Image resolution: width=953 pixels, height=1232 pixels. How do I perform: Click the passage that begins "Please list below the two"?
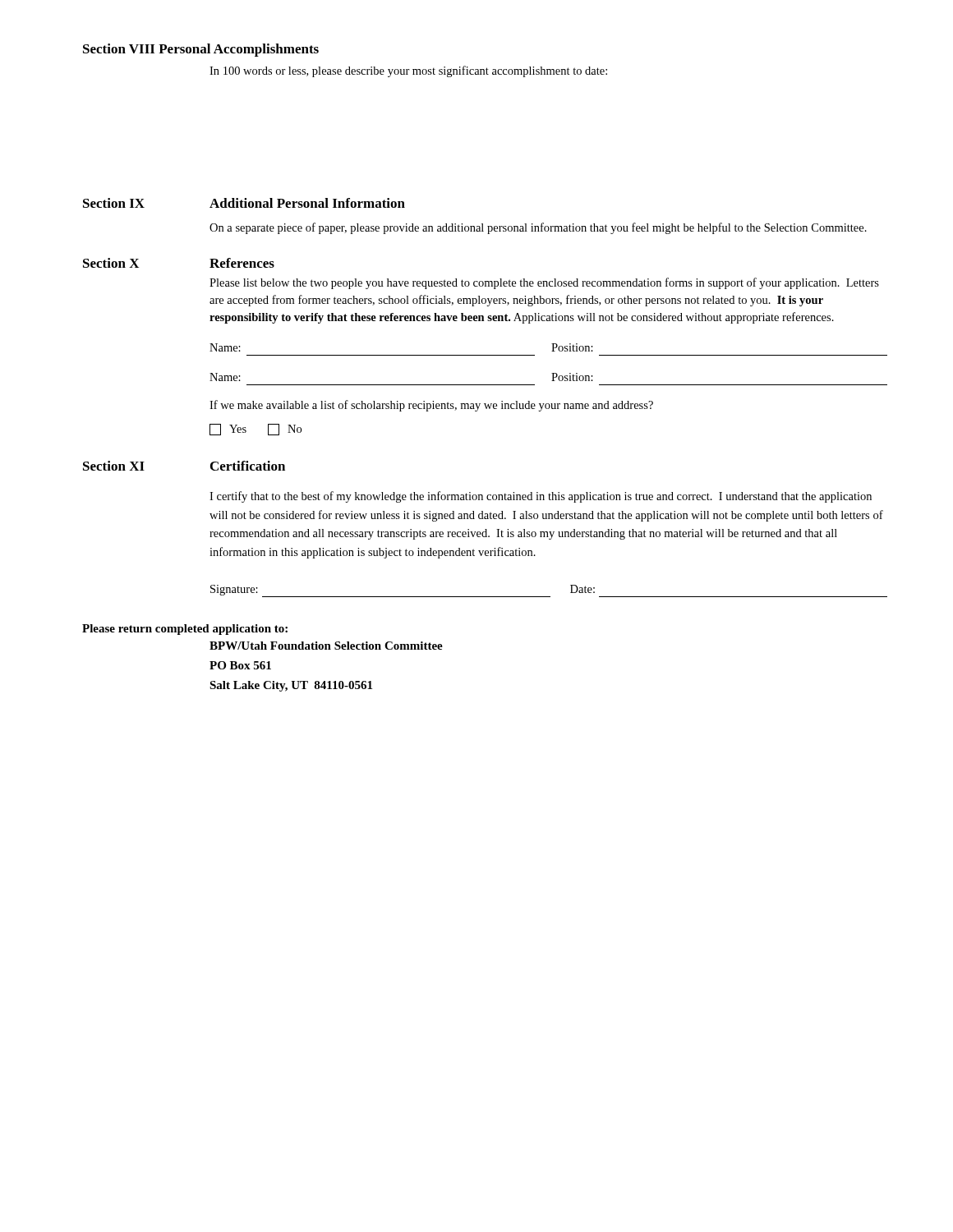pyautogui.click(x=544, y=300)
